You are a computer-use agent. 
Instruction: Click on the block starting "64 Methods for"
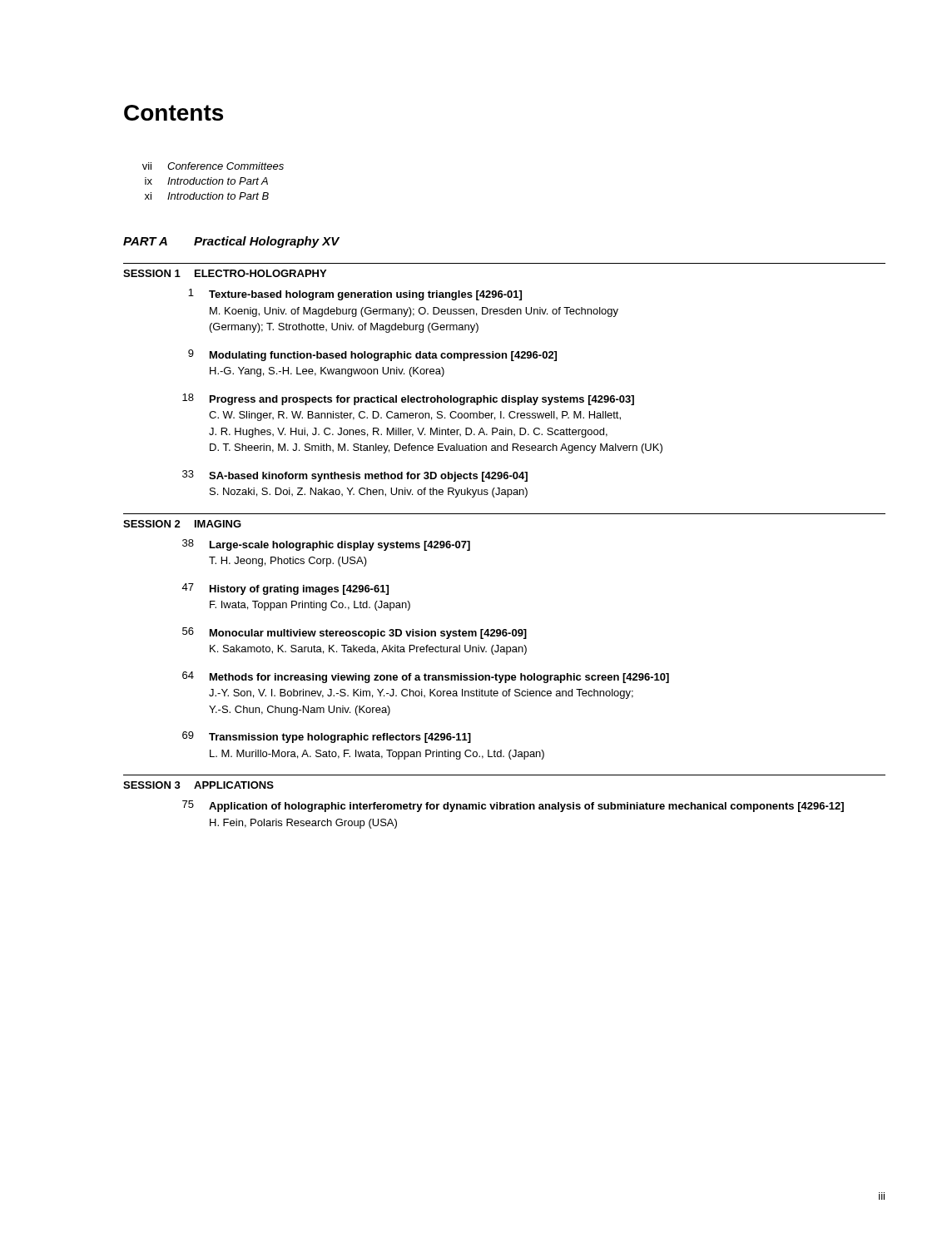(504, 693)
